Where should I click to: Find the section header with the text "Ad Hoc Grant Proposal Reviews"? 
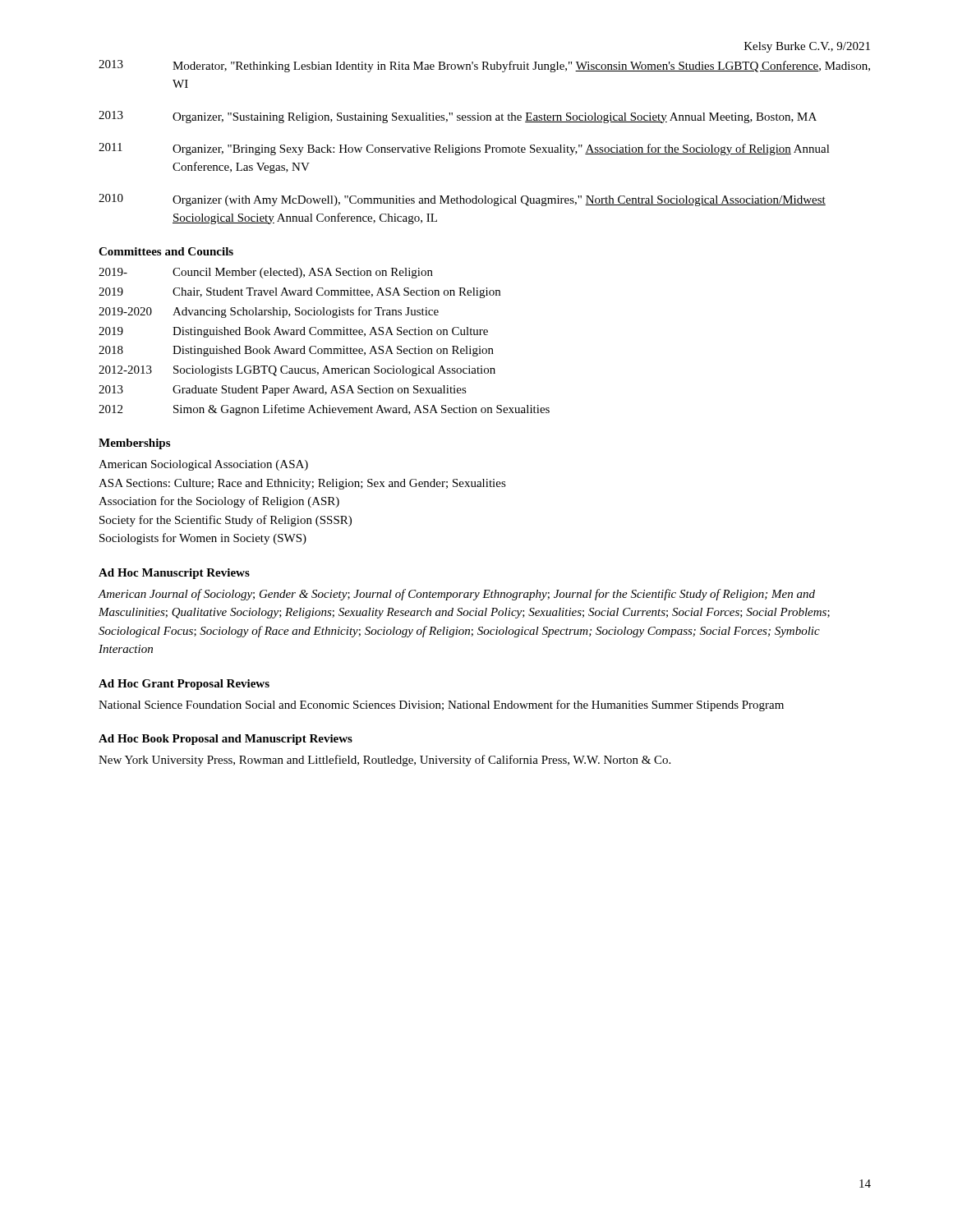point(184,683)
